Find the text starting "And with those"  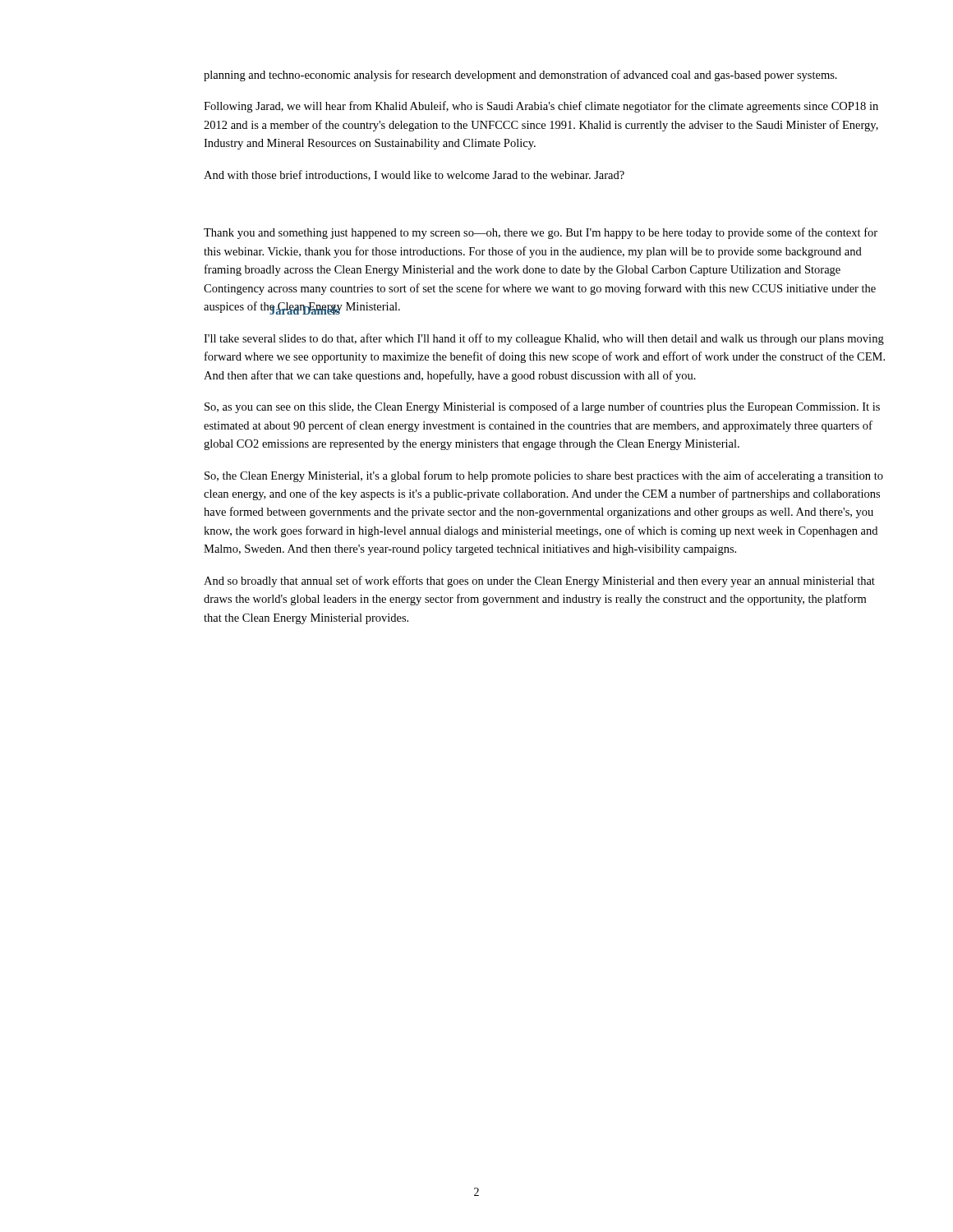(x=414, y=175)
